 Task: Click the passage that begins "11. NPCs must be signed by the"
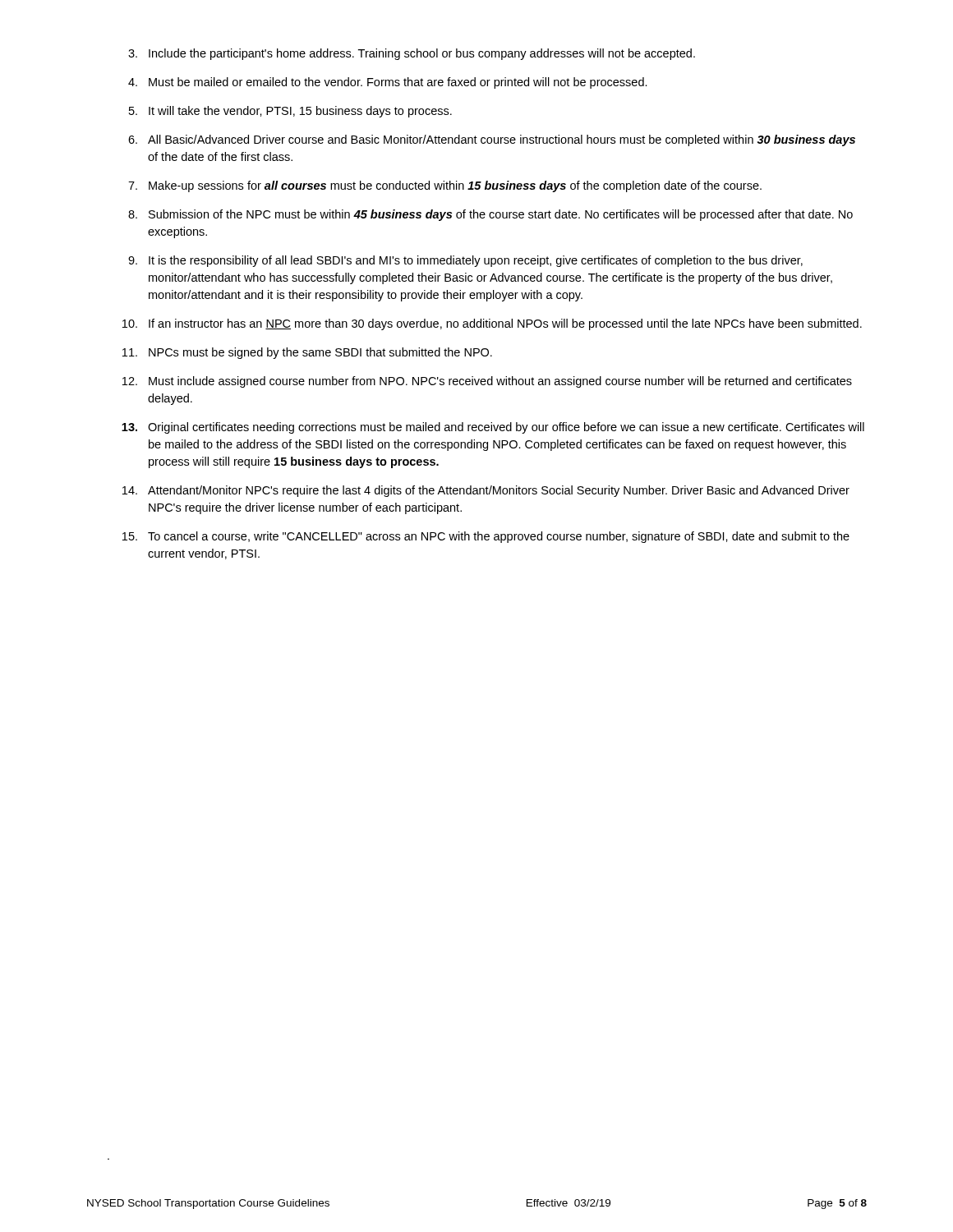tap(487, 353)
